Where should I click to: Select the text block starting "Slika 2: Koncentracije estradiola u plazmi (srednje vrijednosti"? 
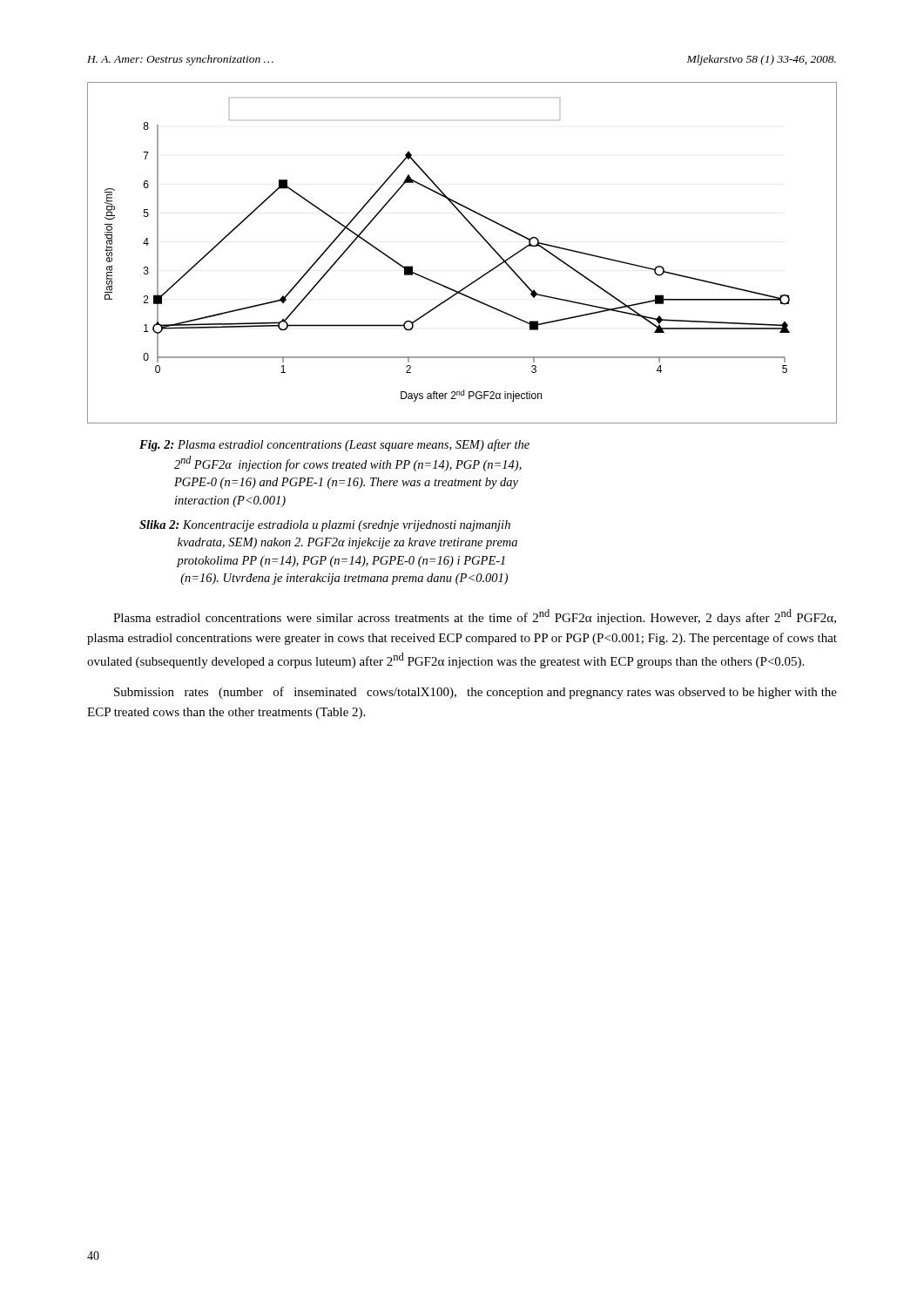point(488,551)
